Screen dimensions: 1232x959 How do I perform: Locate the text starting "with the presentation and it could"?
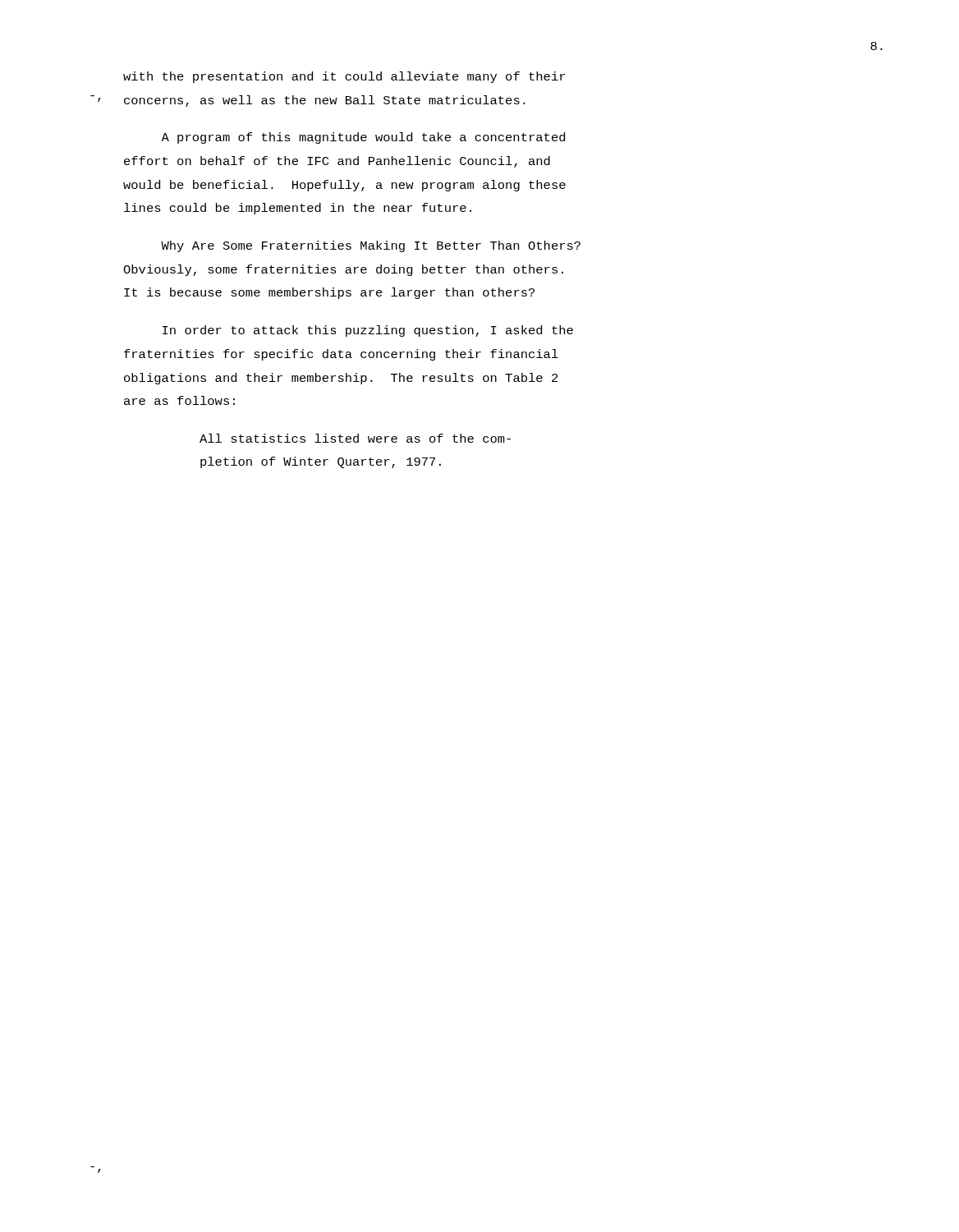[x=345, y=89]
